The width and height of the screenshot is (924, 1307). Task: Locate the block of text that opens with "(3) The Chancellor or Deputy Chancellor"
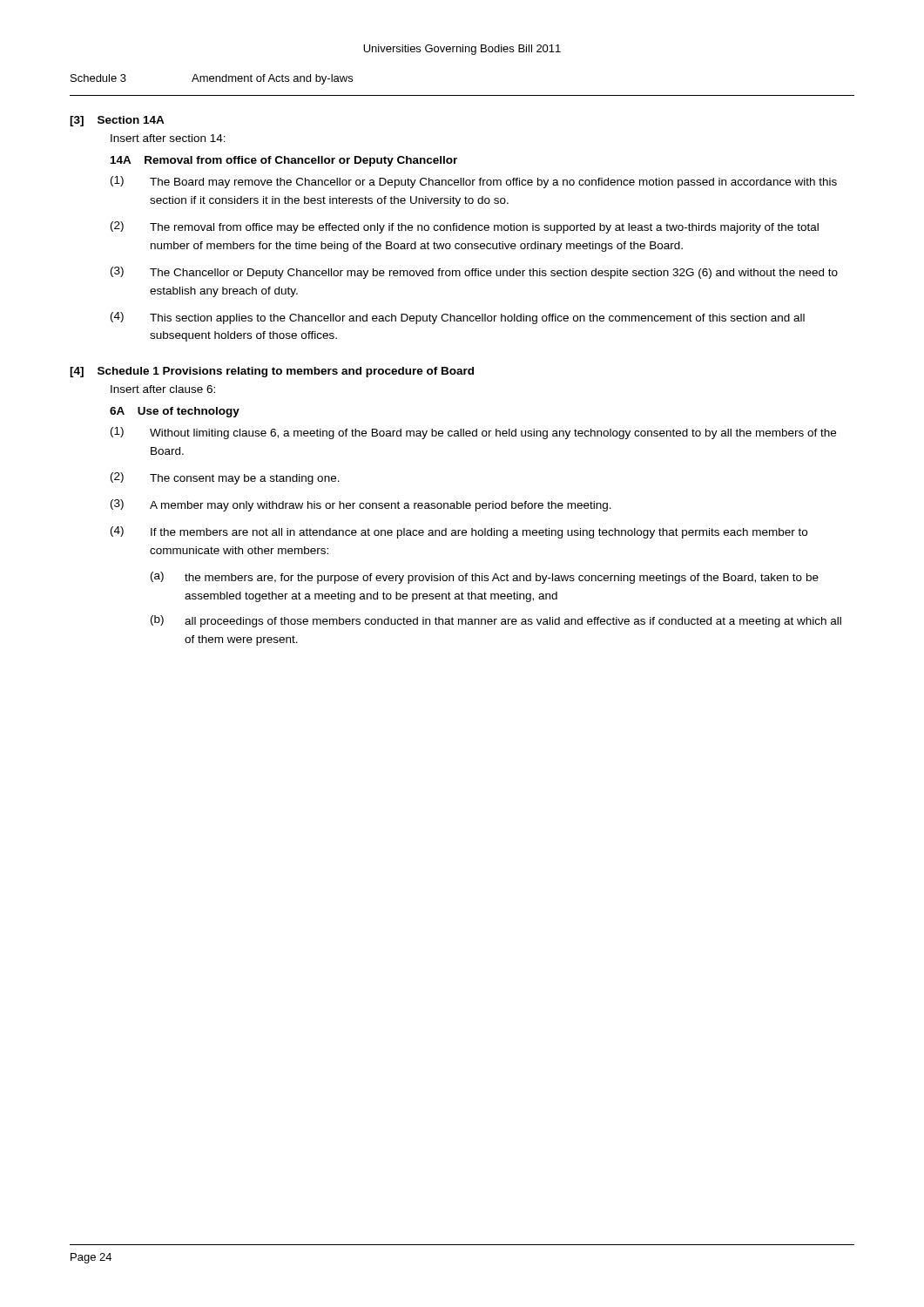482,282
